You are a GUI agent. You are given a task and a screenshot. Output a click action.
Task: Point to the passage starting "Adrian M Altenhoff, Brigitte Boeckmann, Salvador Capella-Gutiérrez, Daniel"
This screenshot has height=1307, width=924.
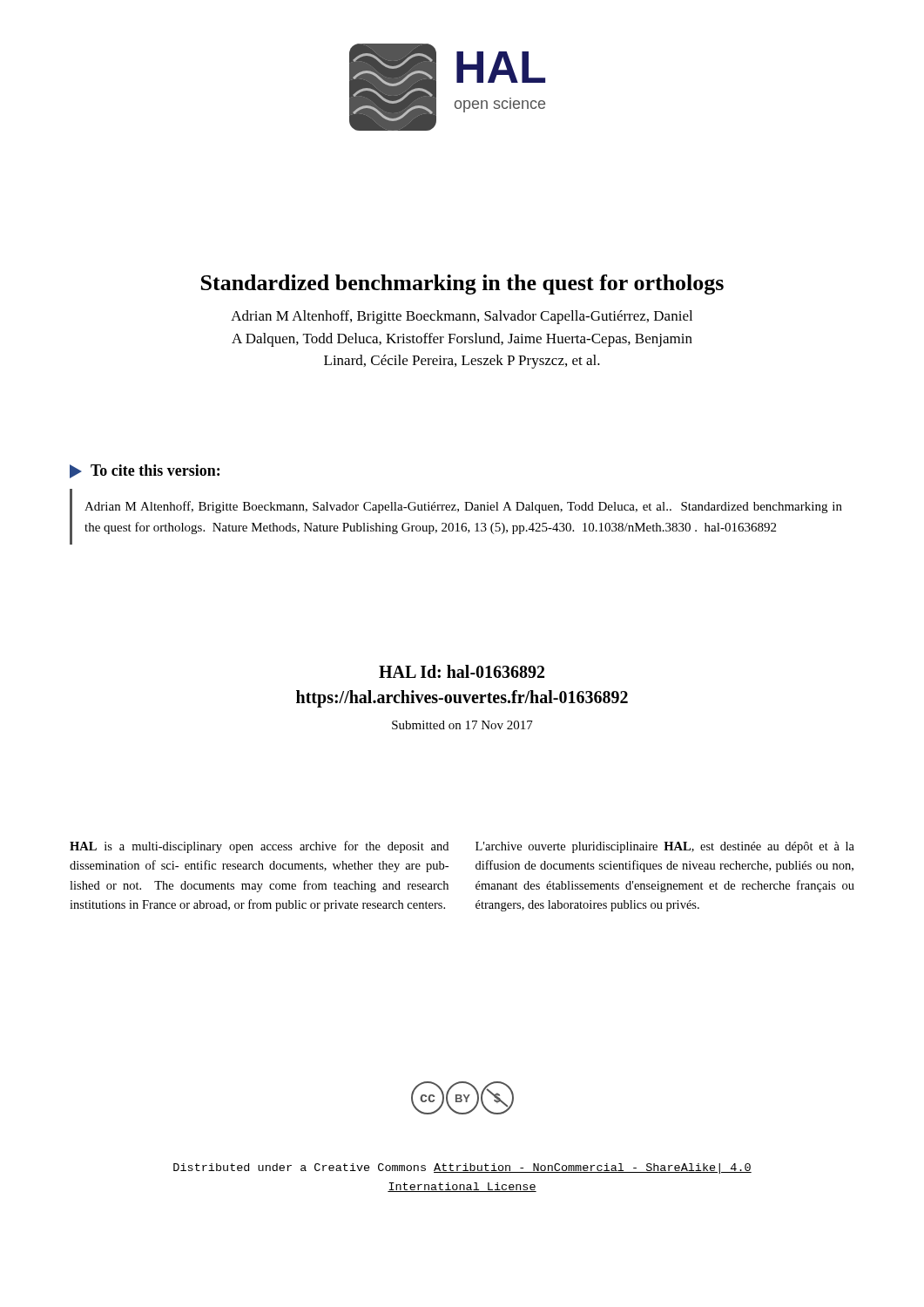coord(463,517)
